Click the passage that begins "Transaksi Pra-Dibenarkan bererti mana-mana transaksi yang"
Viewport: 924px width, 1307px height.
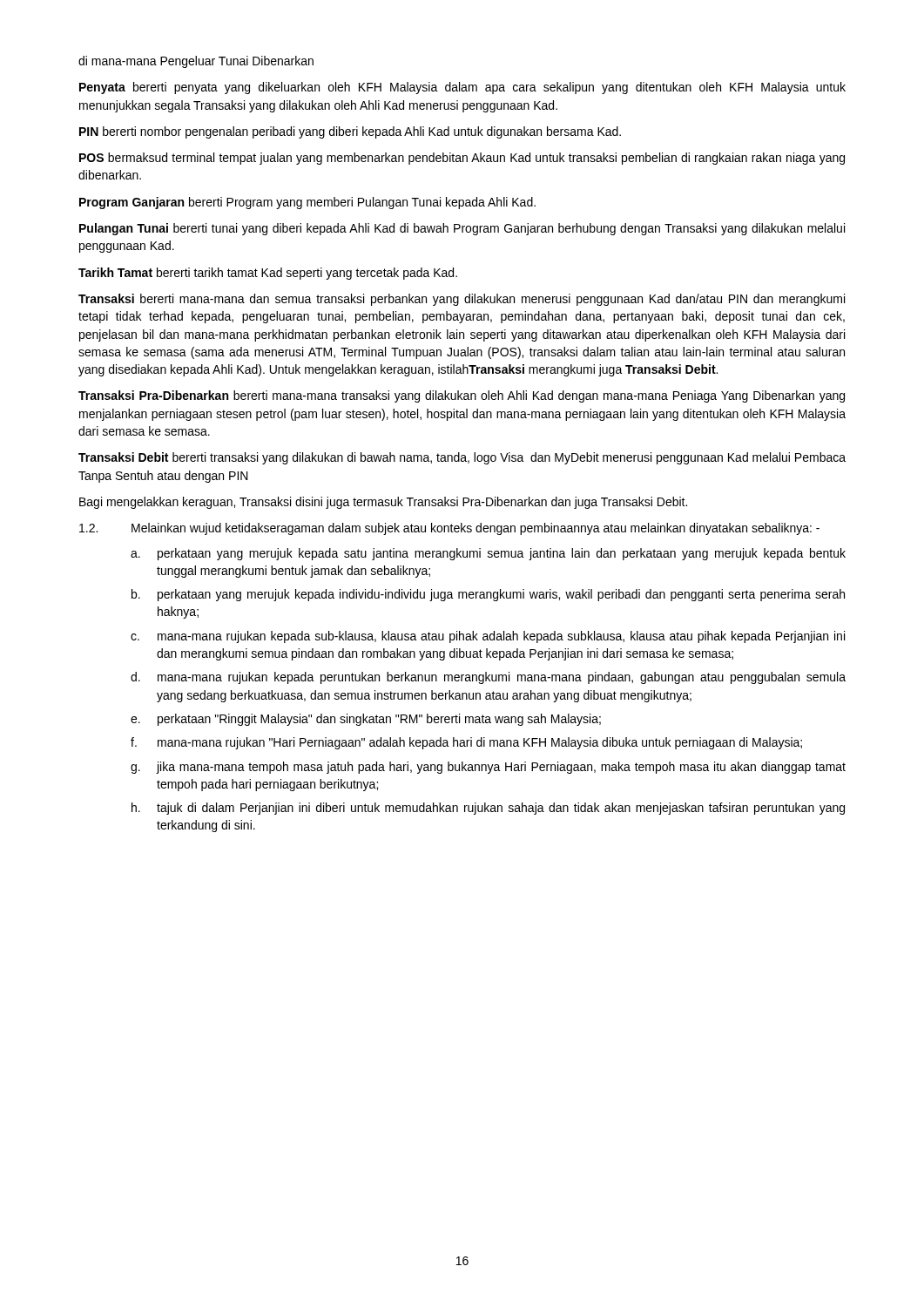(462, 414)
